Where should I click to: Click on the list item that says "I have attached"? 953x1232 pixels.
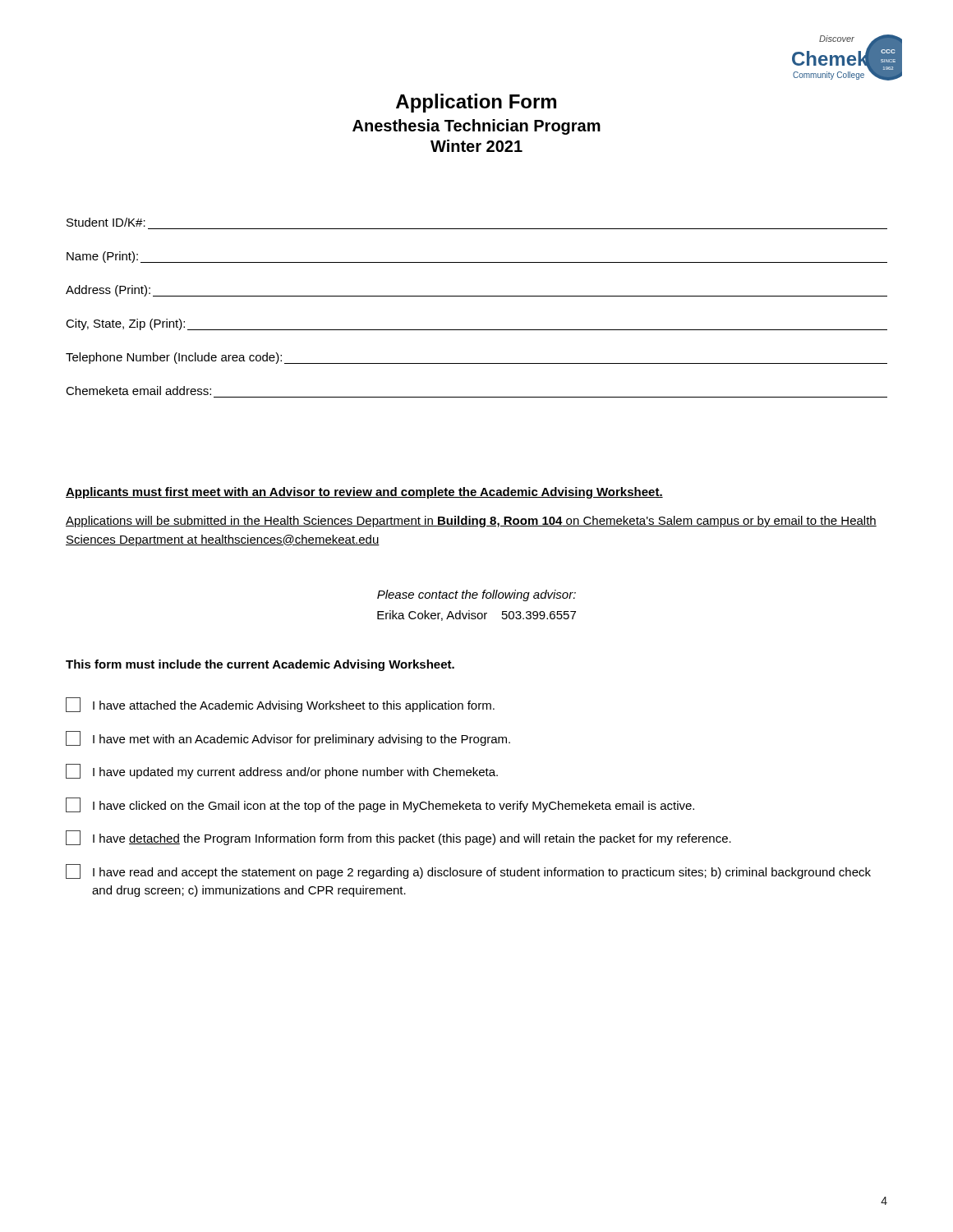pos(476,706)
